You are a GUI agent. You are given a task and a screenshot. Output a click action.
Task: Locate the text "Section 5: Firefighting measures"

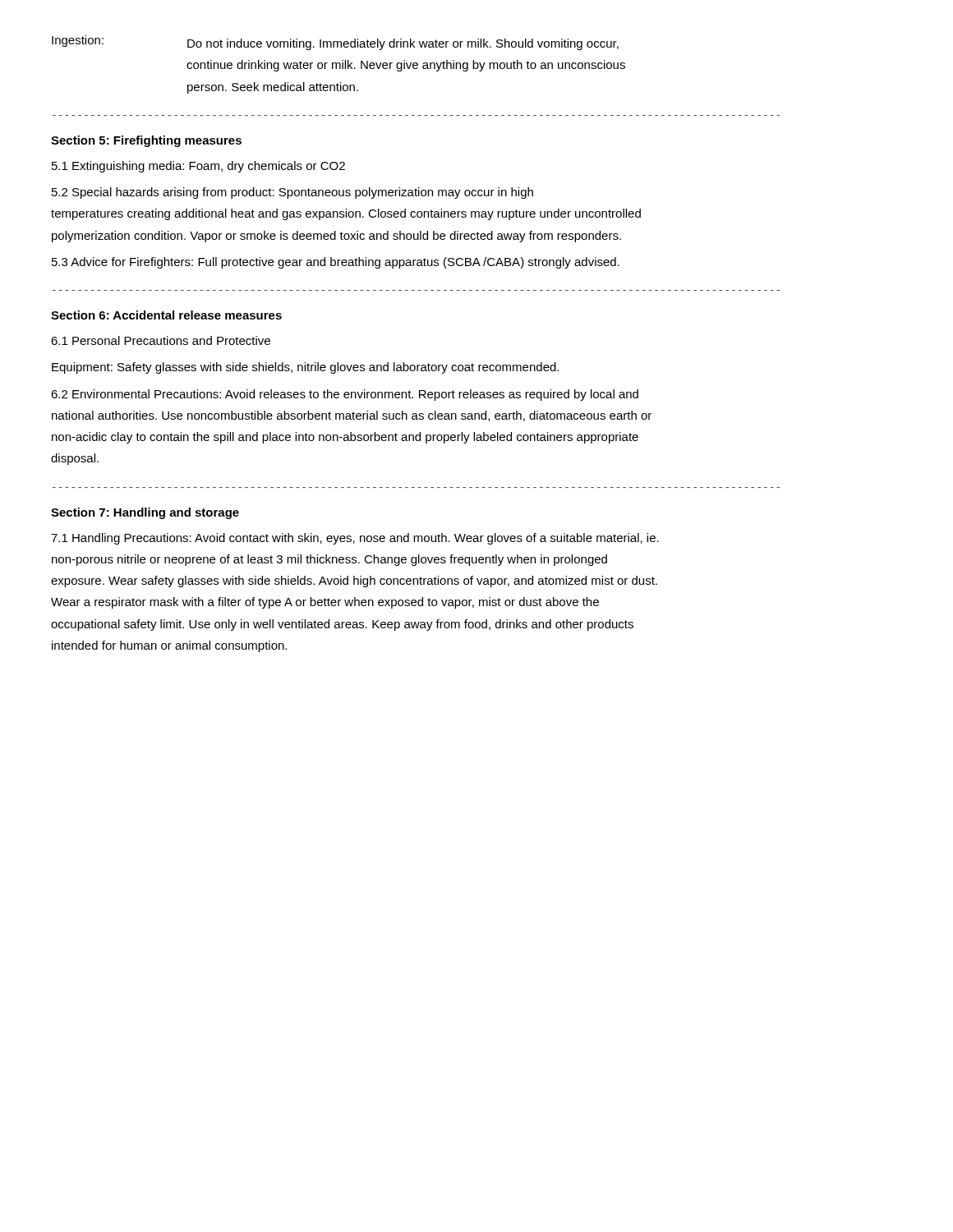tap(146, 140)
